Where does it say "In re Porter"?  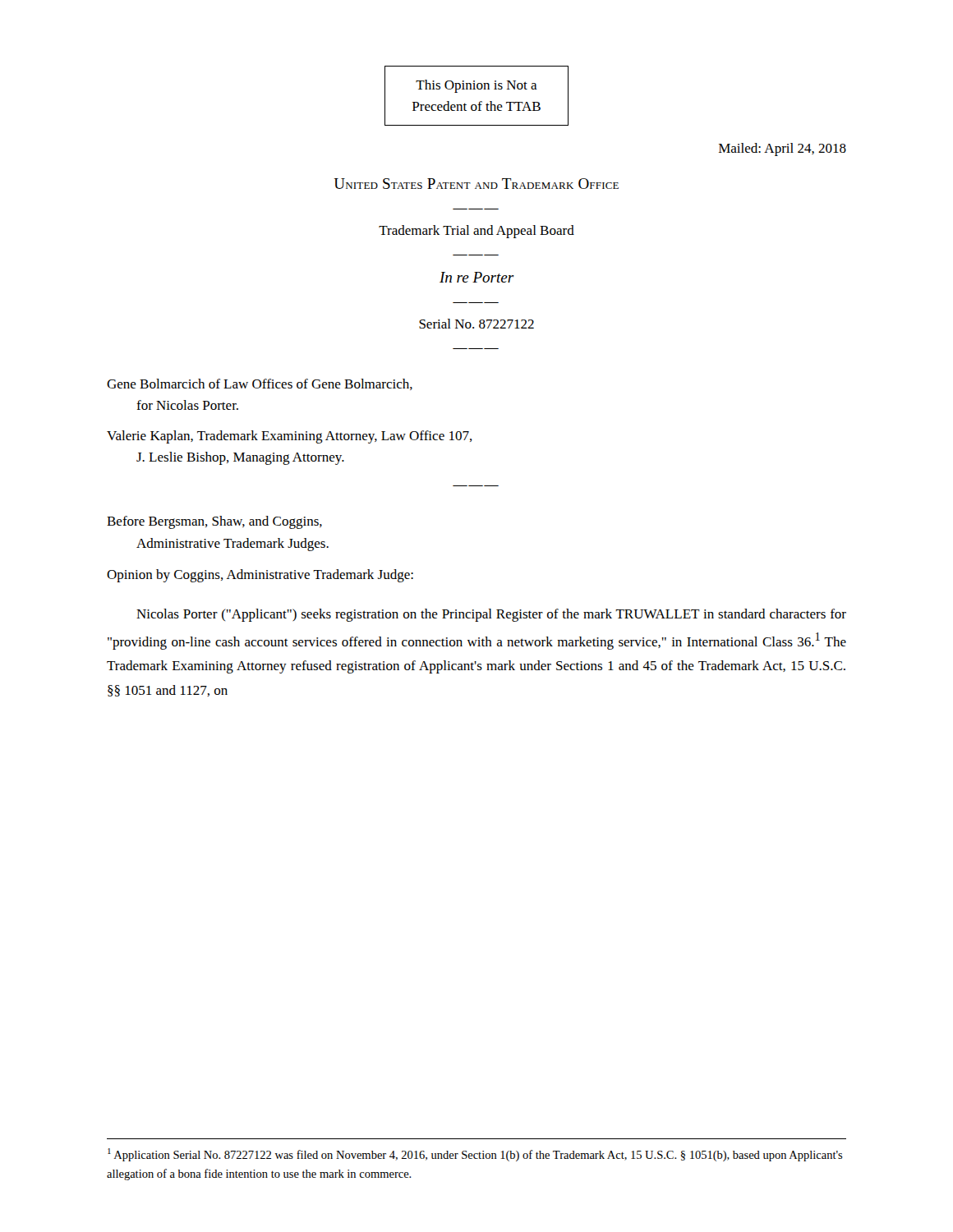pos(476,277)
